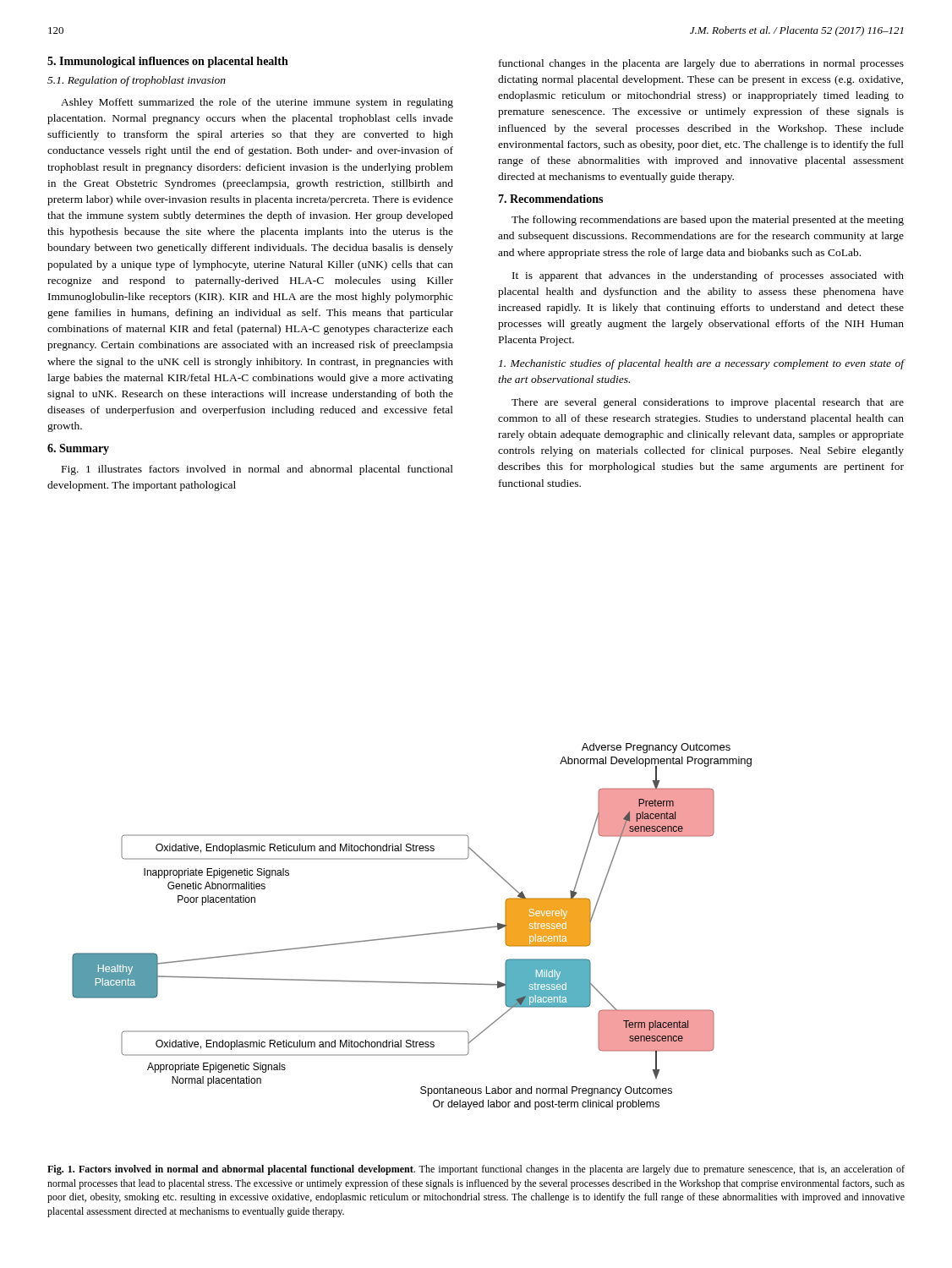This screenshot has width=952, height=1268.
Task: Point to the text starting "6. Summary"
Action: pos(78,449)
